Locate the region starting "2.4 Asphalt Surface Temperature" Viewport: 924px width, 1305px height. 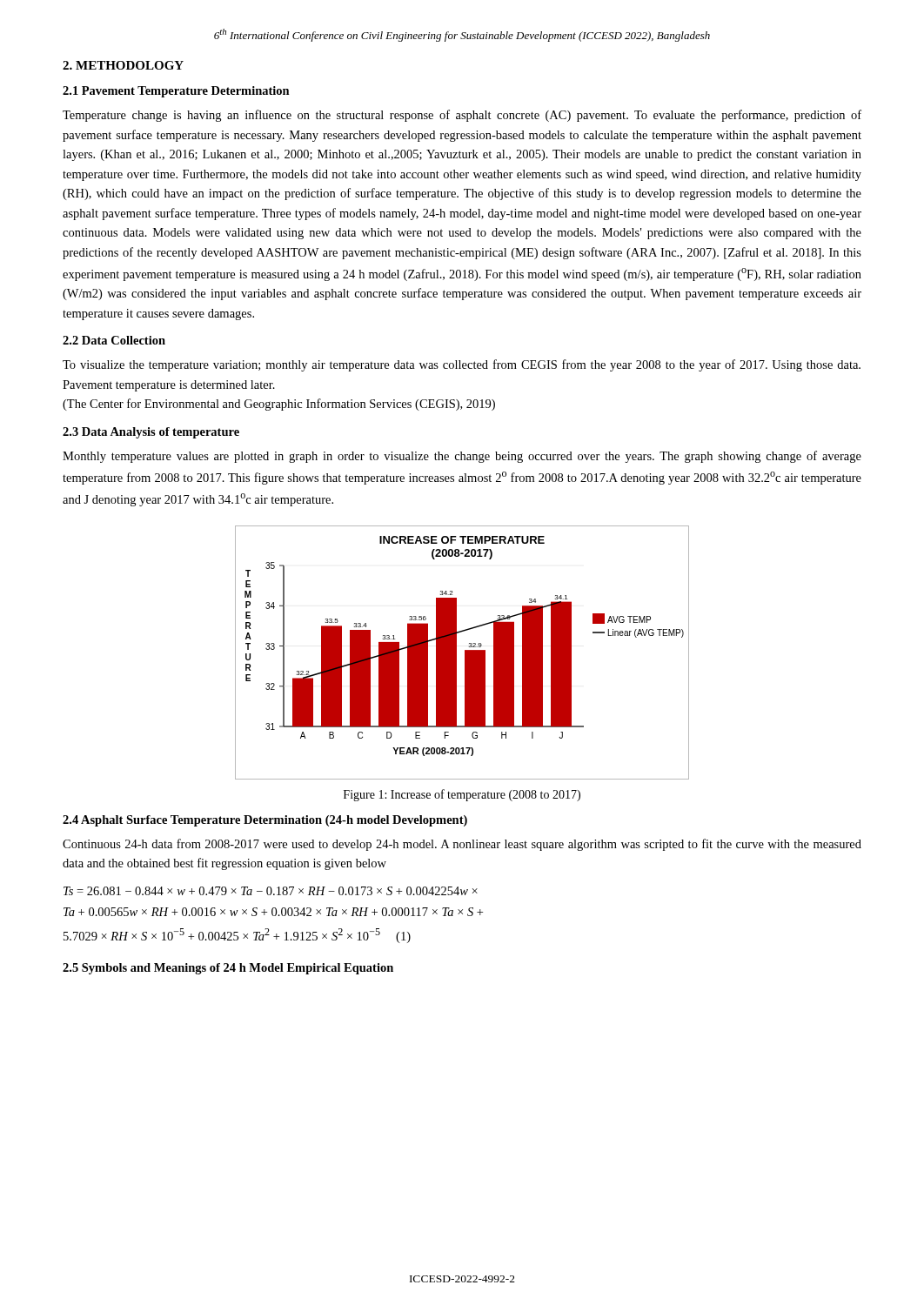(265, 819)
